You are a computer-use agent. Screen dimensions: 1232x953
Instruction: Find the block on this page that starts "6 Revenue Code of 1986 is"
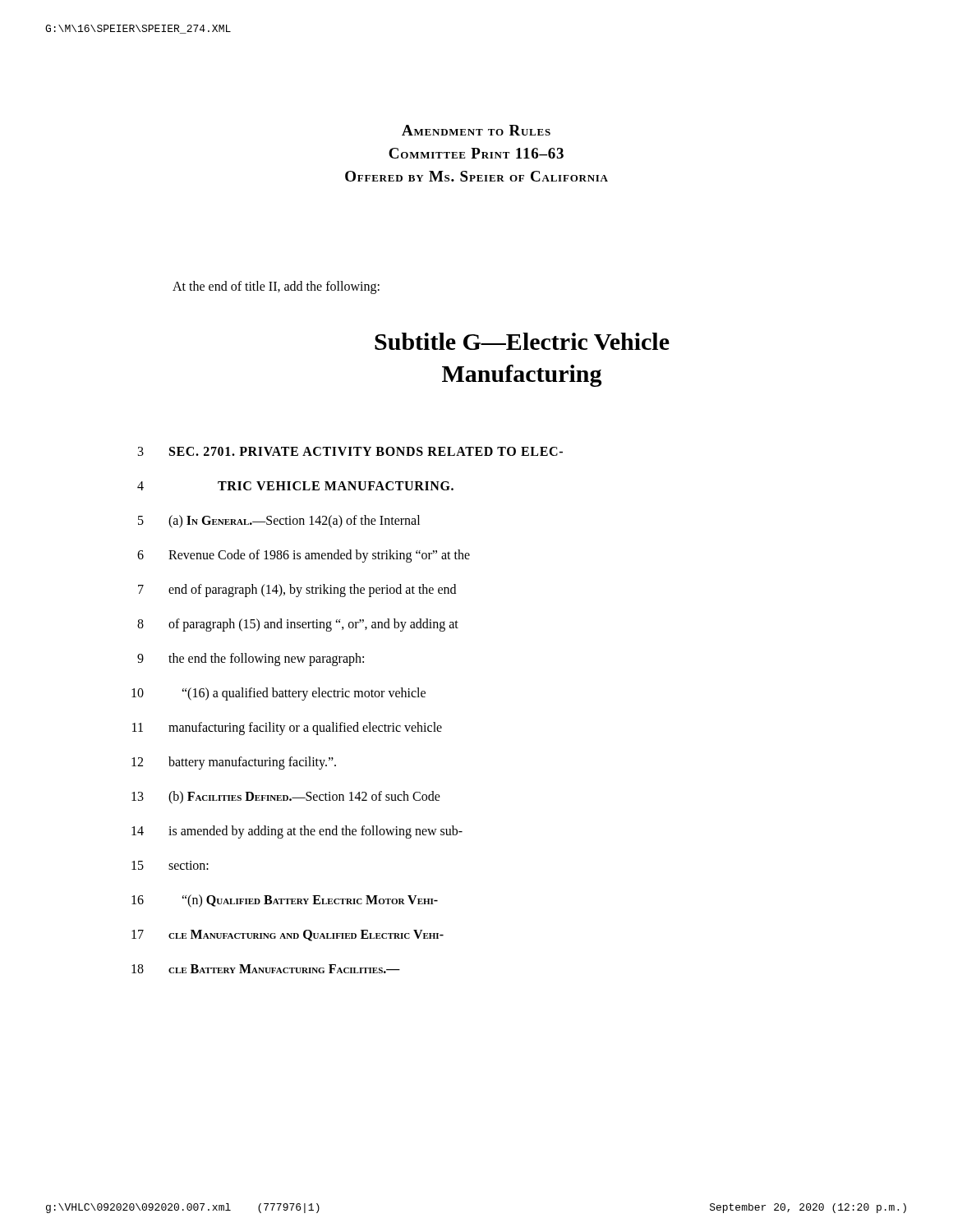466,556
